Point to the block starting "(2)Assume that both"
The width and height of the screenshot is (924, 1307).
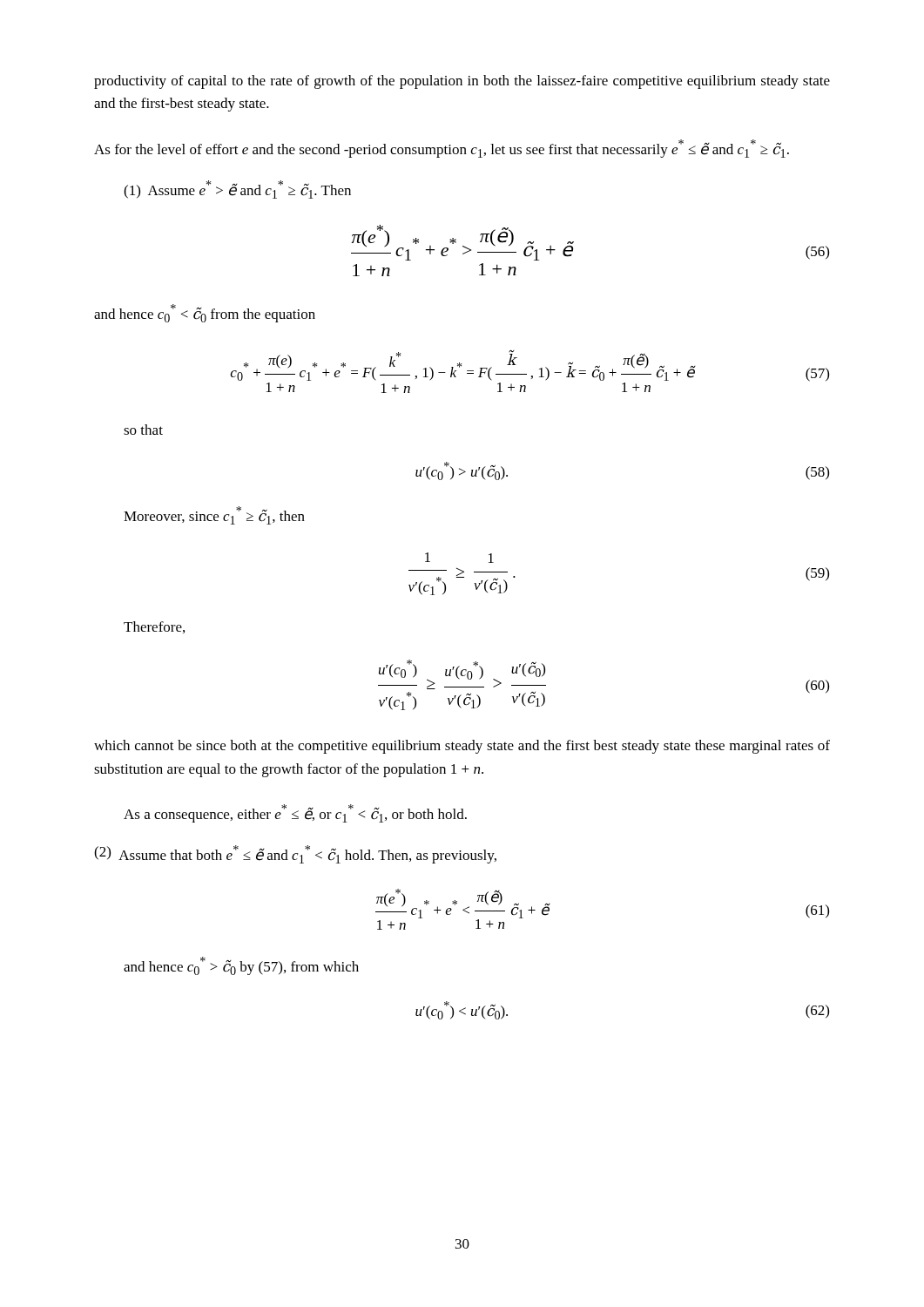click(296, 855)
